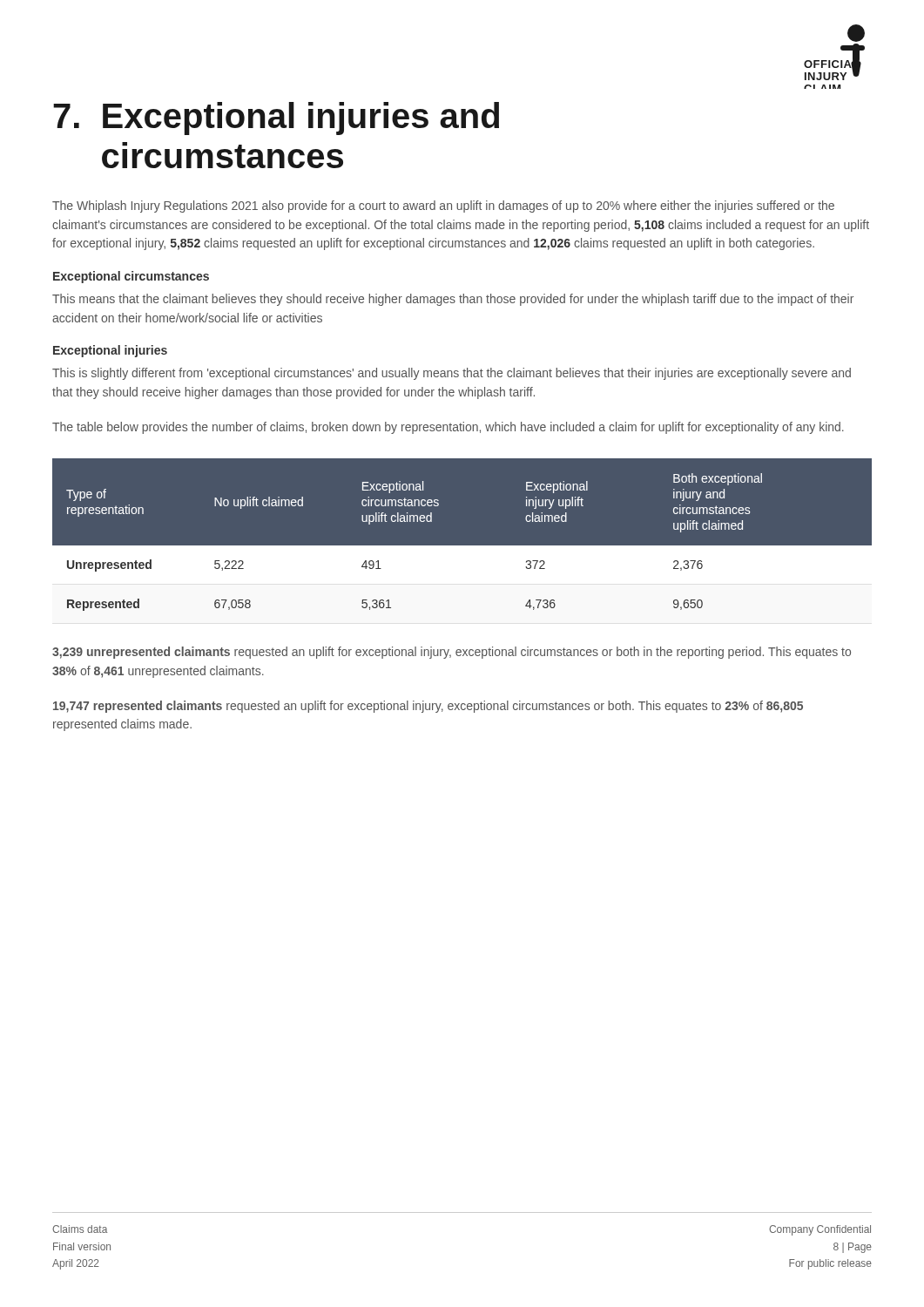Select the text block that says "3,239 unrepresented claimants"
The width and height of the screenshot is (924, 1307).
452,661
